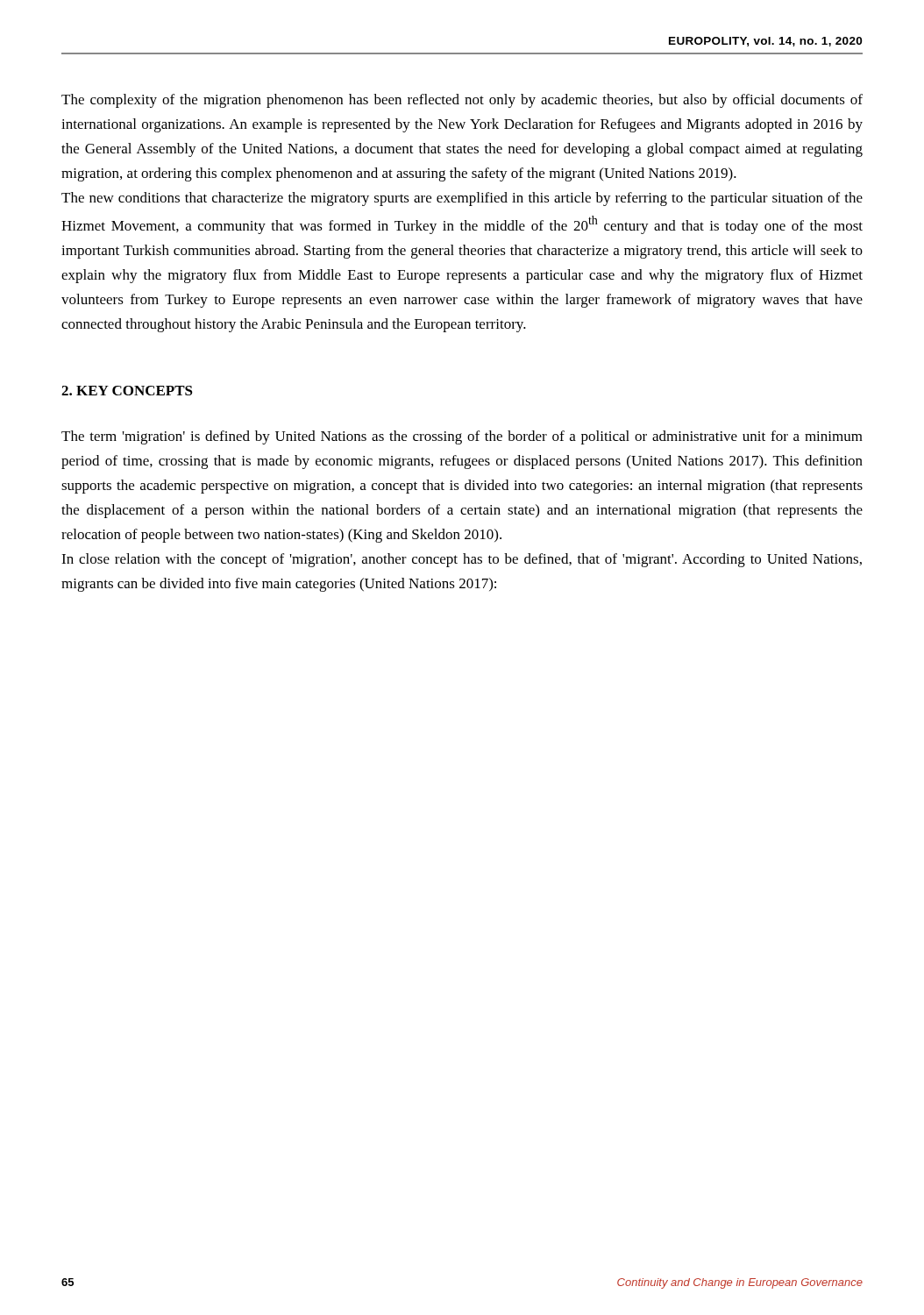Screen dimensions: 1315x924
Task: Find the text block that says "The complexity of the"
Action: [462, 212]
